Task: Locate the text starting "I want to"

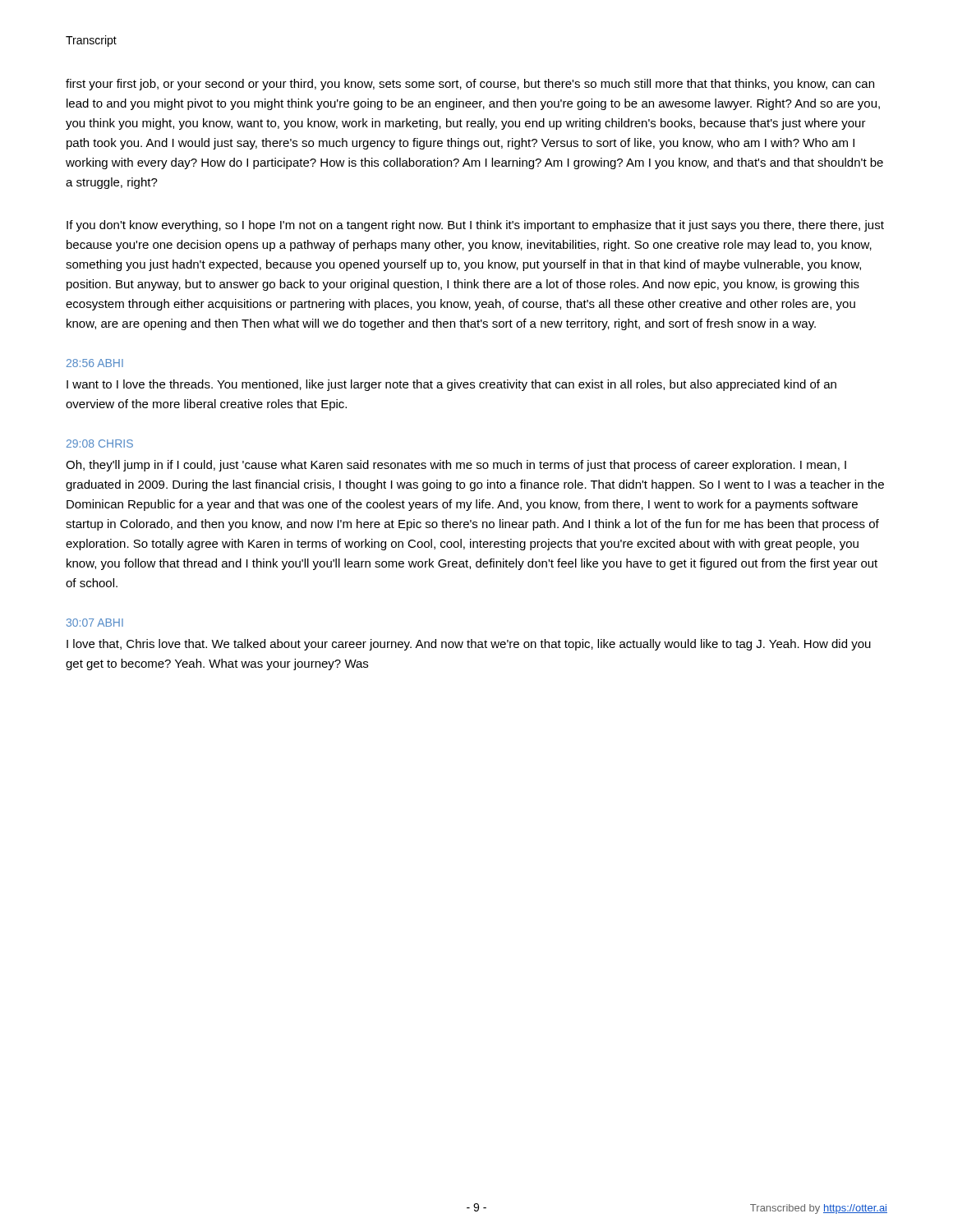Action: [x=451, y=394]
